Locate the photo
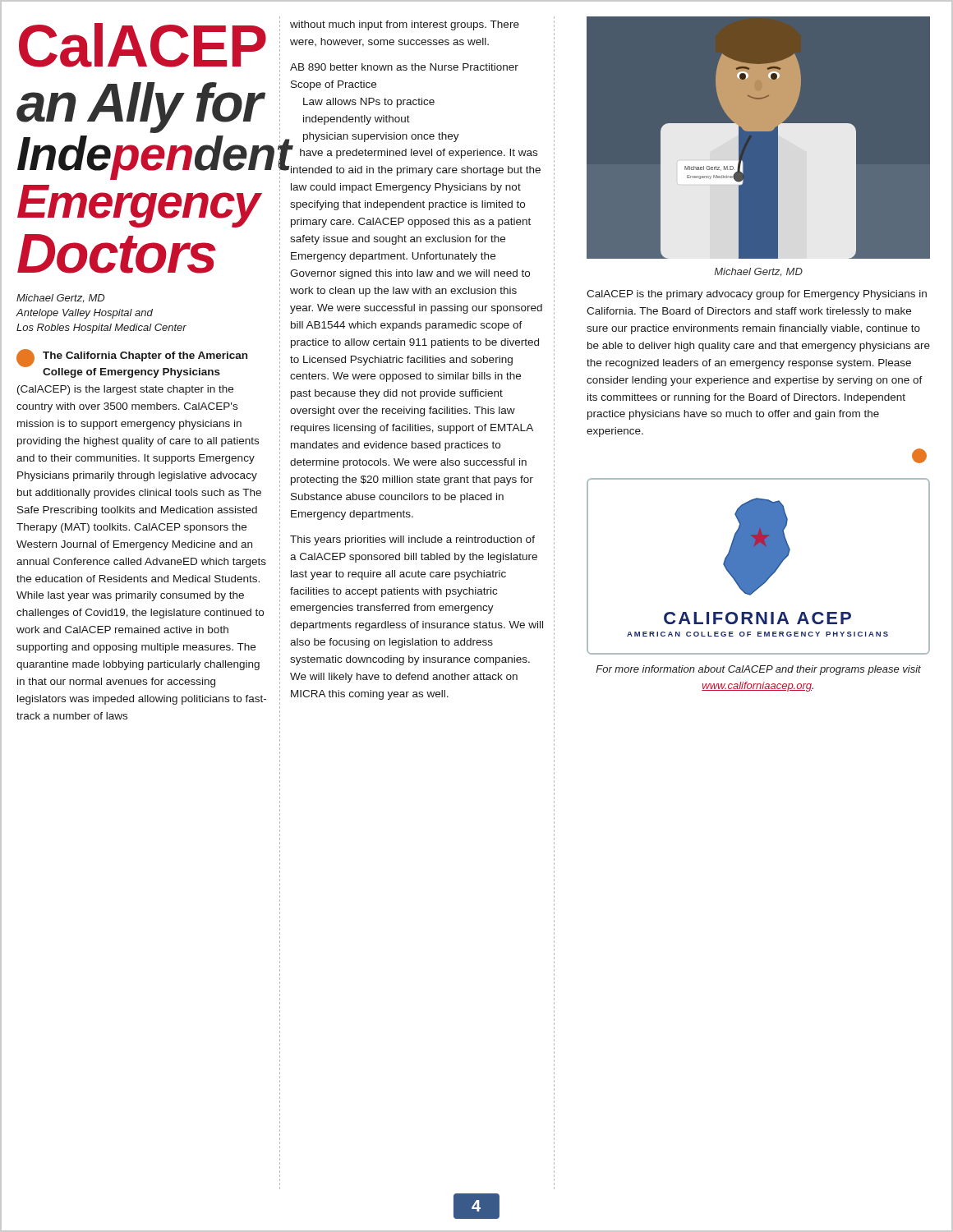The height and width of the screenshot is (1232, 953). [758, 139]
